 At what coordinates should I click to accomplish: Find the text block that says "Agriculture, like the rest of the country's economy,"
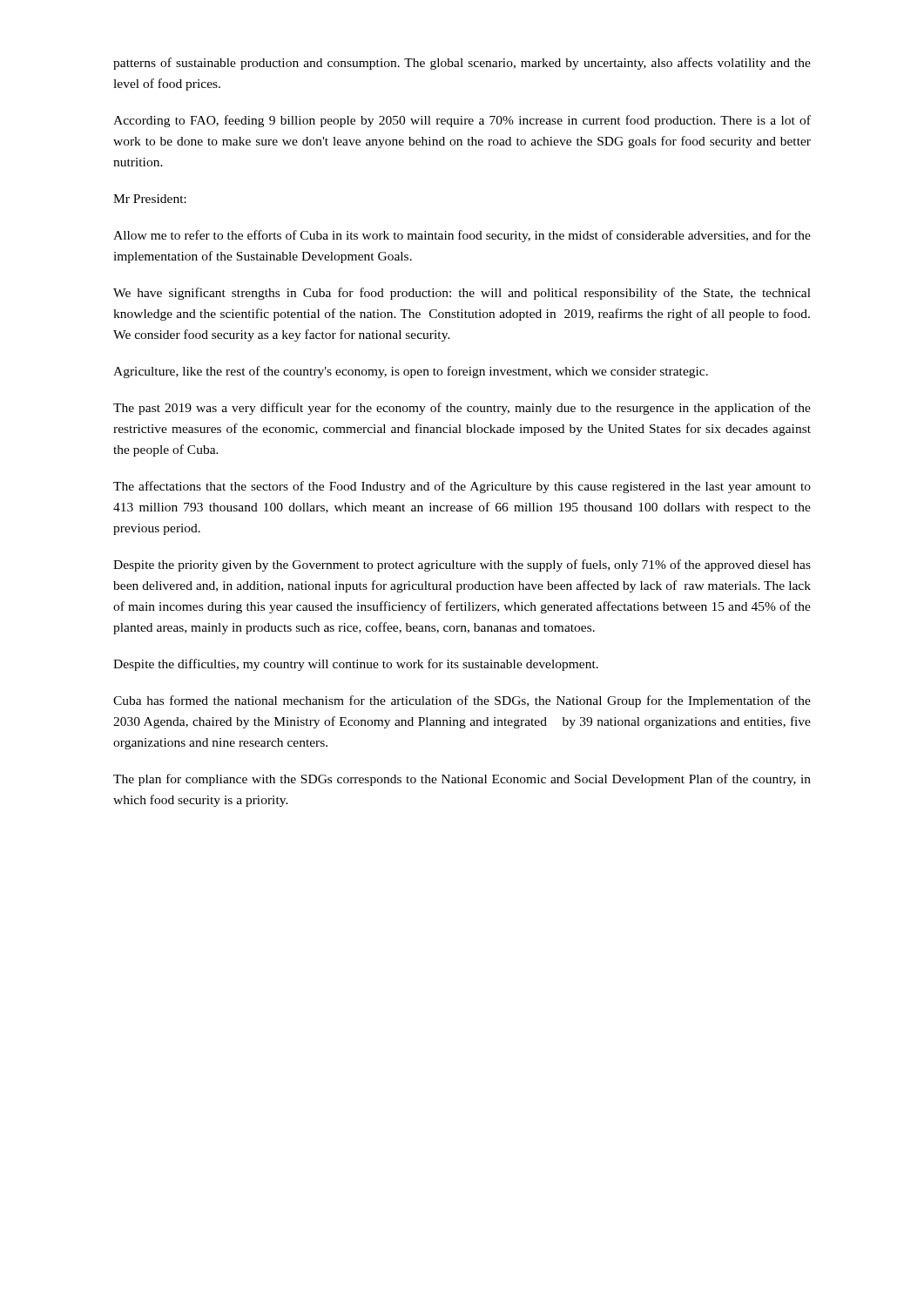point(411,371)
